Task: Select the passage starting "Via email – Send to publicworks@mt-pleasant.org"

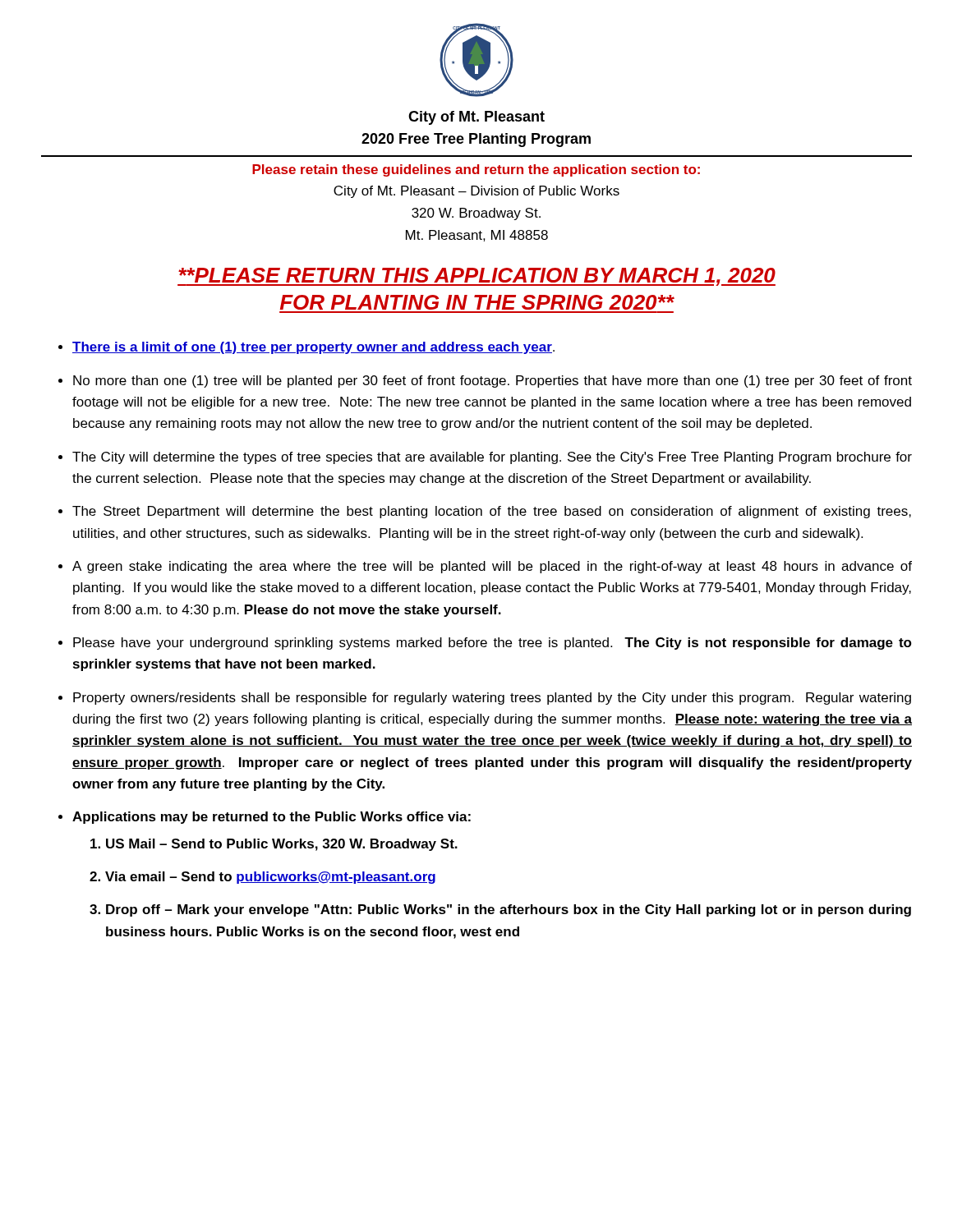Action: pyautogui.click(x=271, y=877)
